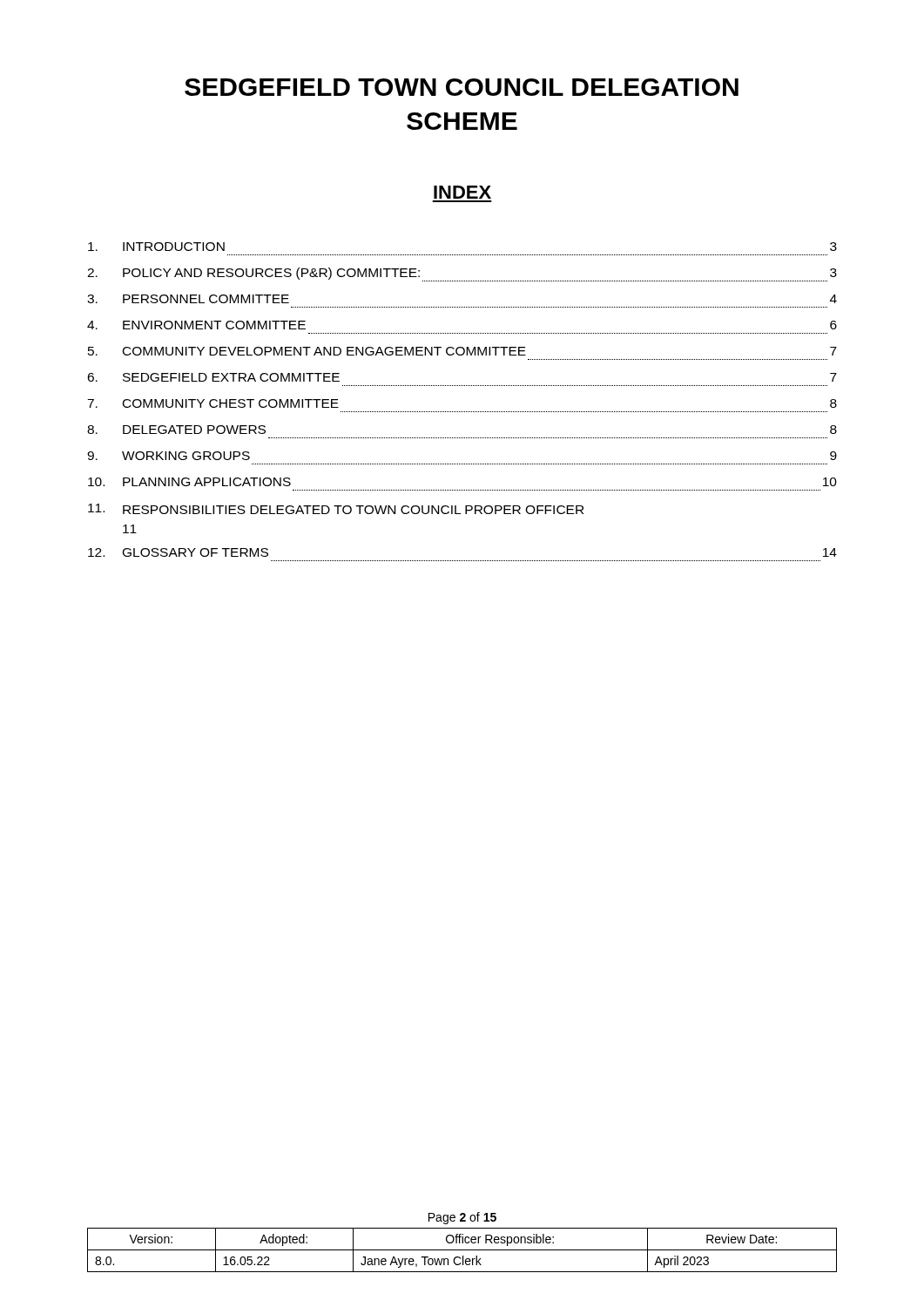Point to "2. POLICY AND RESOURCES (P&R) COMMITTEE: 3"

click(462, 274)
